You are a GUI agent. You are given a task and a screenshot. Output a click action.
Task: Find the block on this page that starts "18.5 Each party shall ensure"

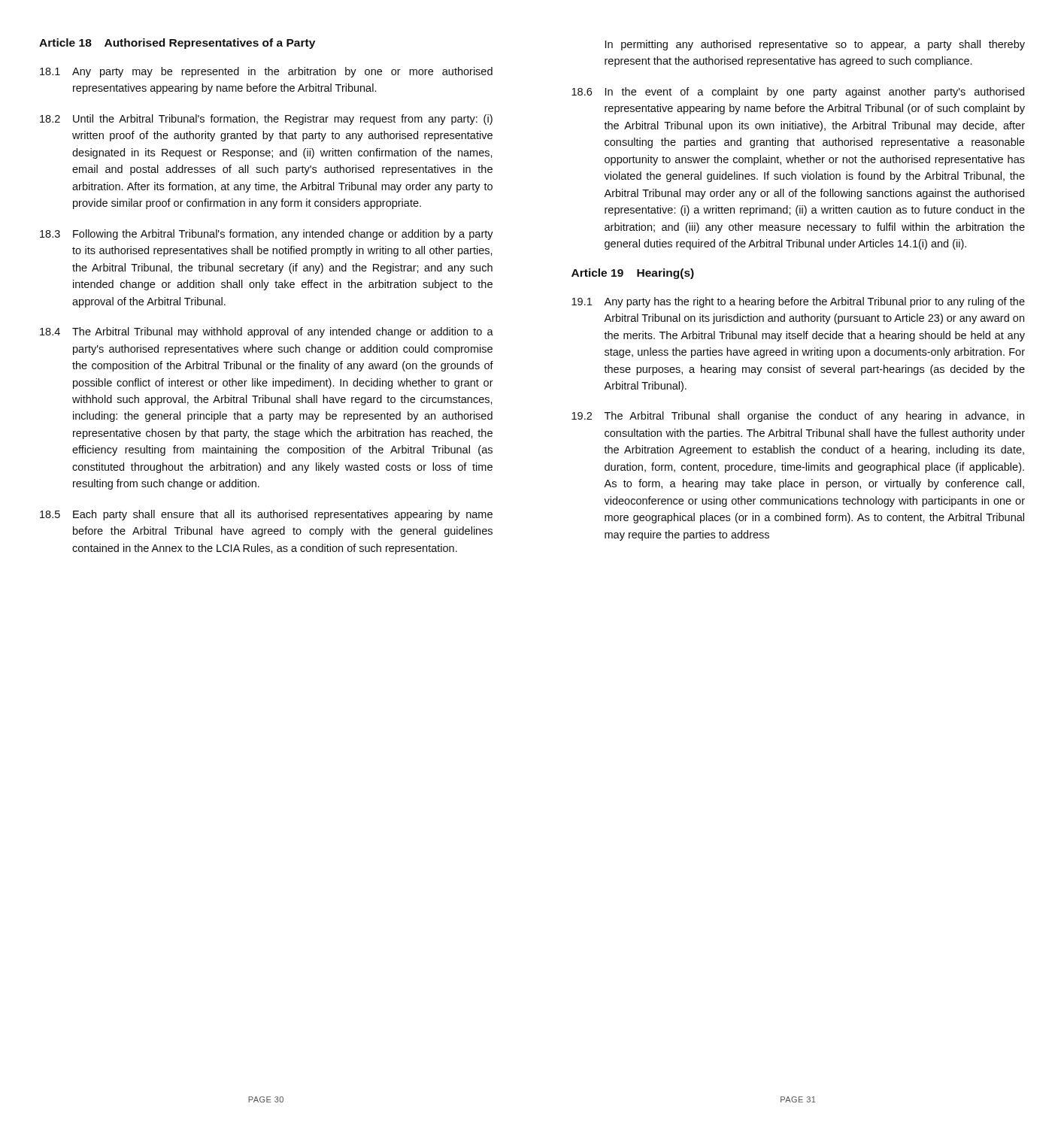tap(266, 531)
